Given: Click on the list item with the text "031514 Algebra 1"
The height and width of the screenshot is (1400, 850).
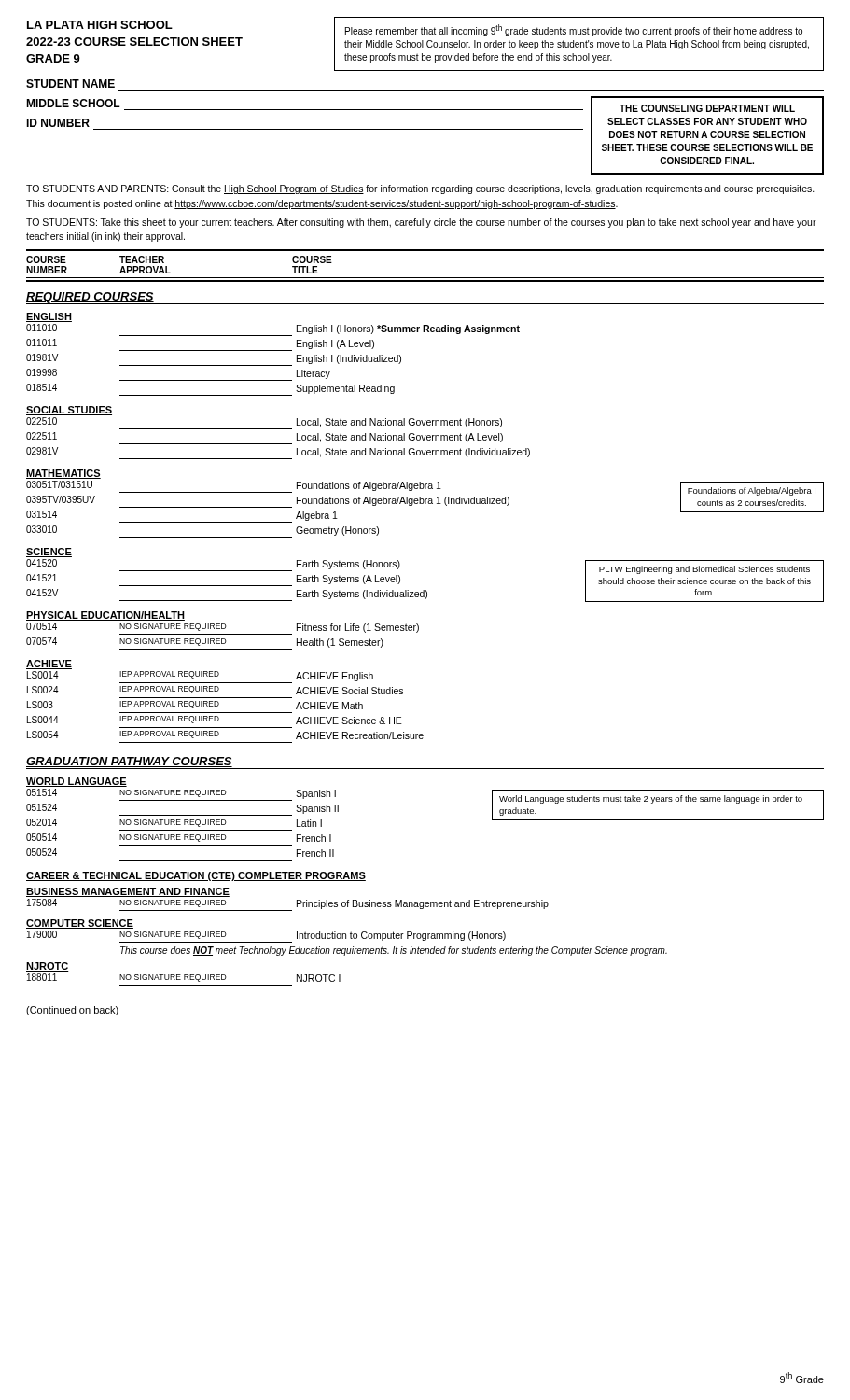Looking at the screenshot, I should pos(349,516).
